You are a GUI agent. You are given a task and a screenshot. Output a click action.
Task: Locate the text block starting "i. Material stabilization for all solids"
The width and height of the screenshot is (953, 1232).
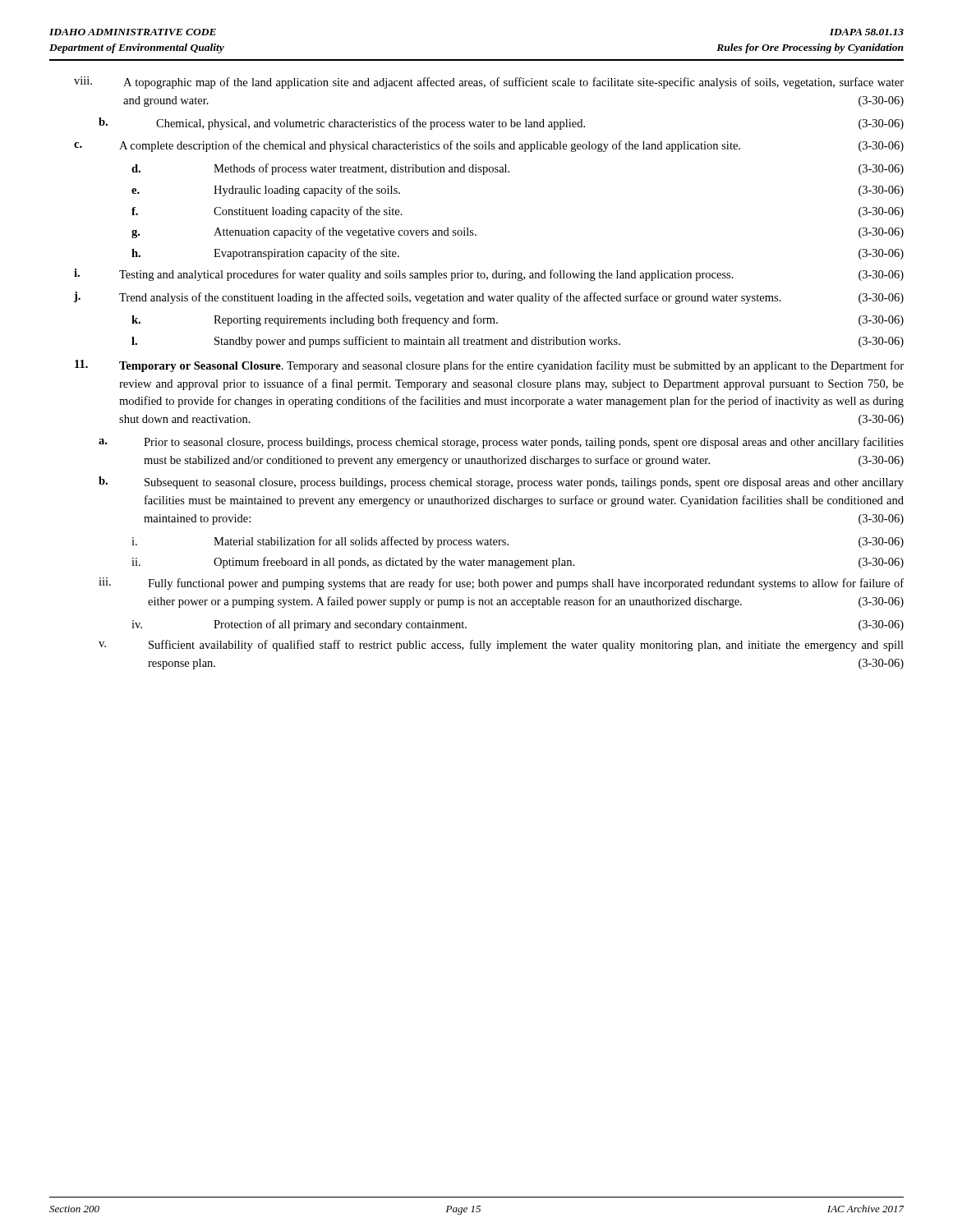coord(476,542)
